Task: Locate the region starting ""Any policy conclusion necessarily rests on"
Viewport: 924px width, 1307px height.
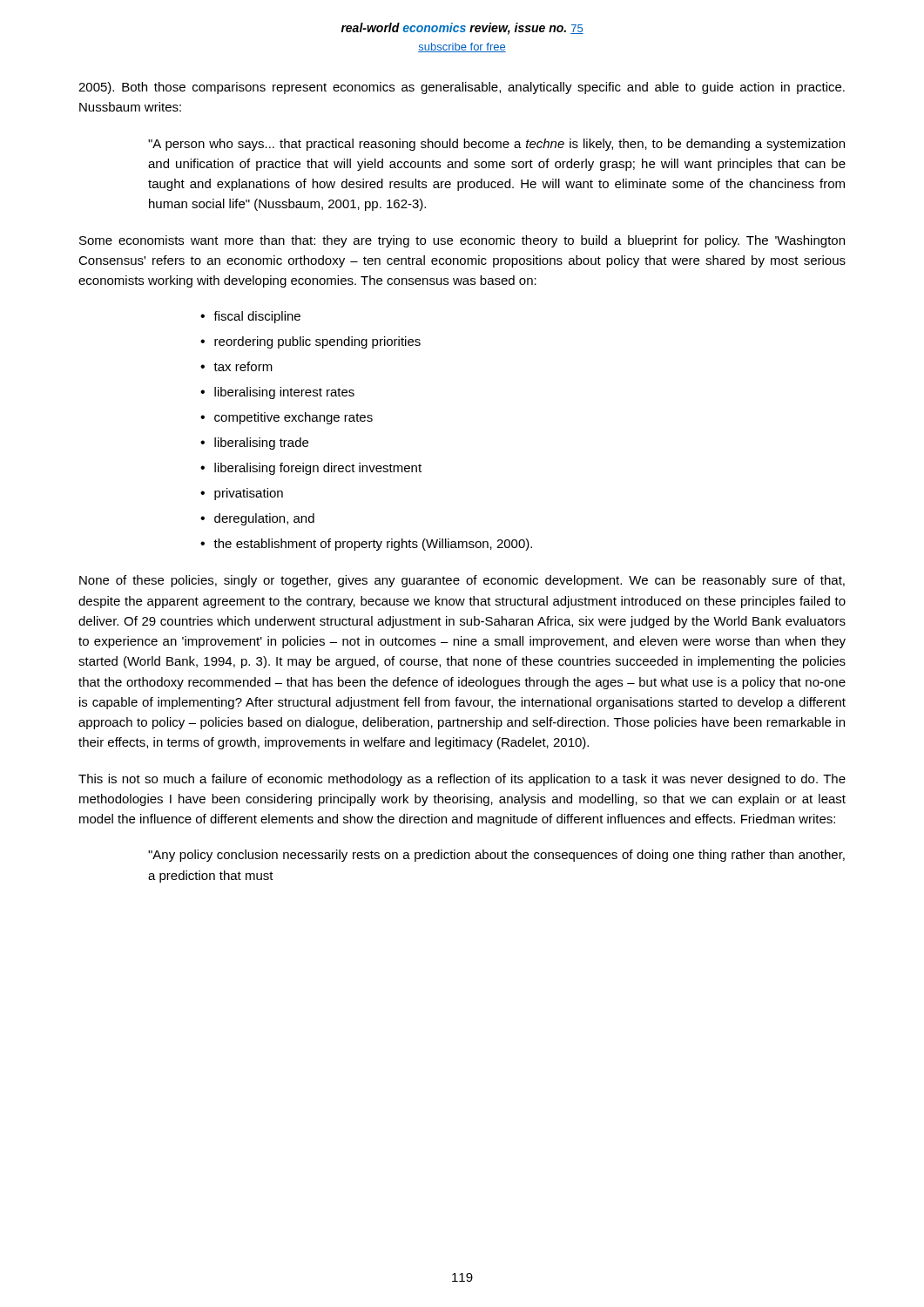Action: (497, 865)
